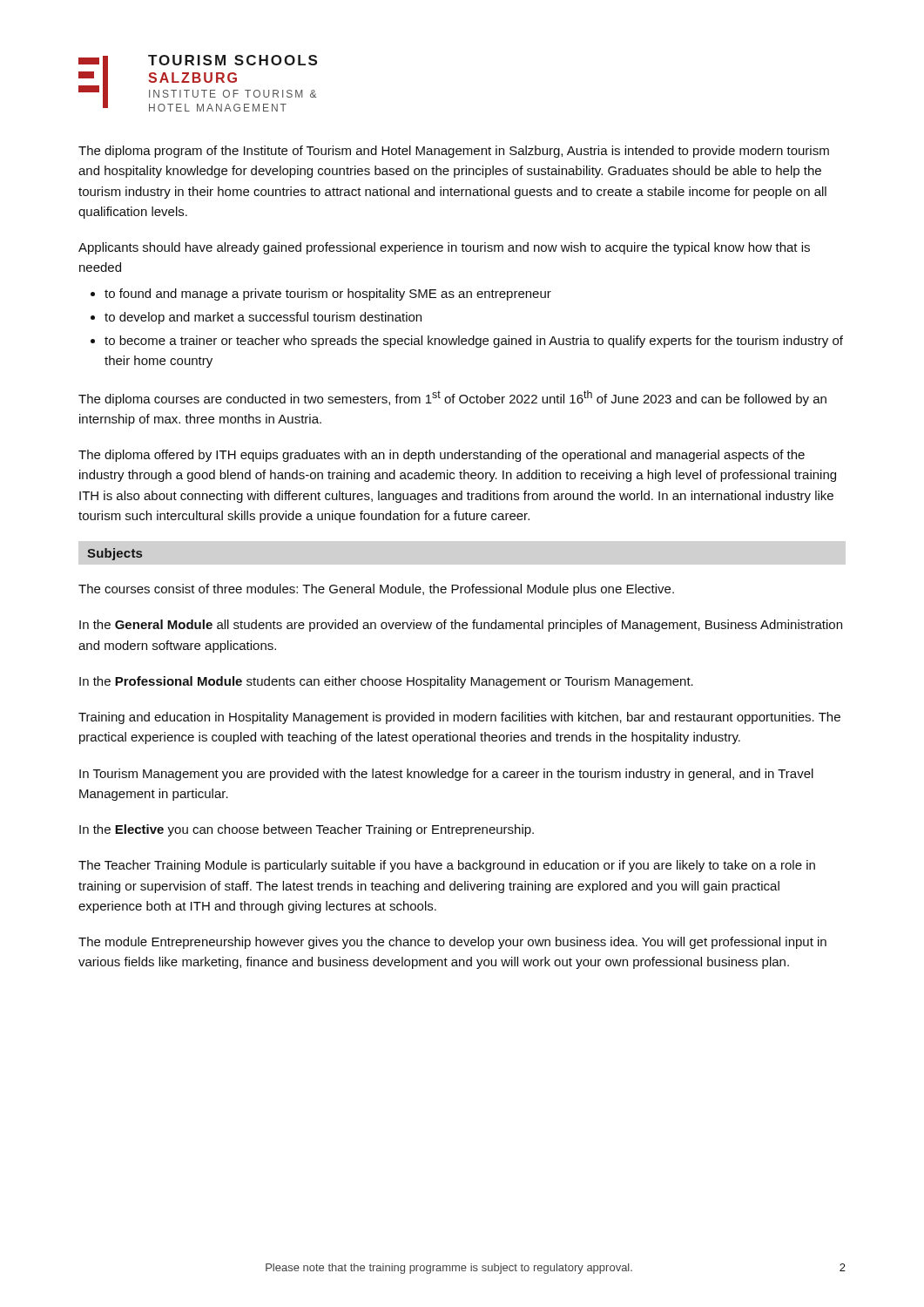
Task: Navigate to the element starting "The diploma offered by ITH"
Action: coord(458,485)
